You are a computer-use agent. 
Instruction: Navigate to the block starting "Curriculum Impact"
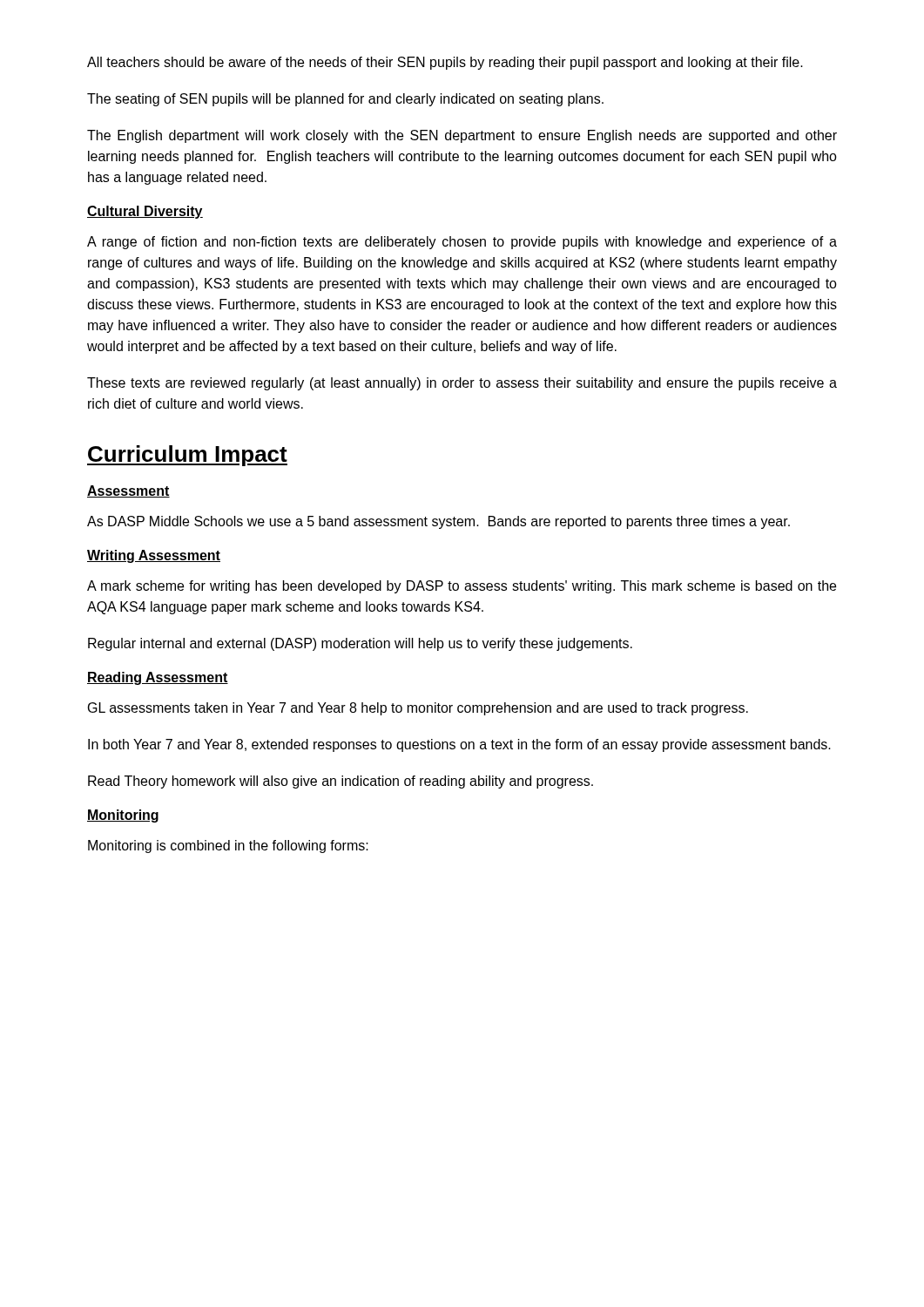coord(187,454)
